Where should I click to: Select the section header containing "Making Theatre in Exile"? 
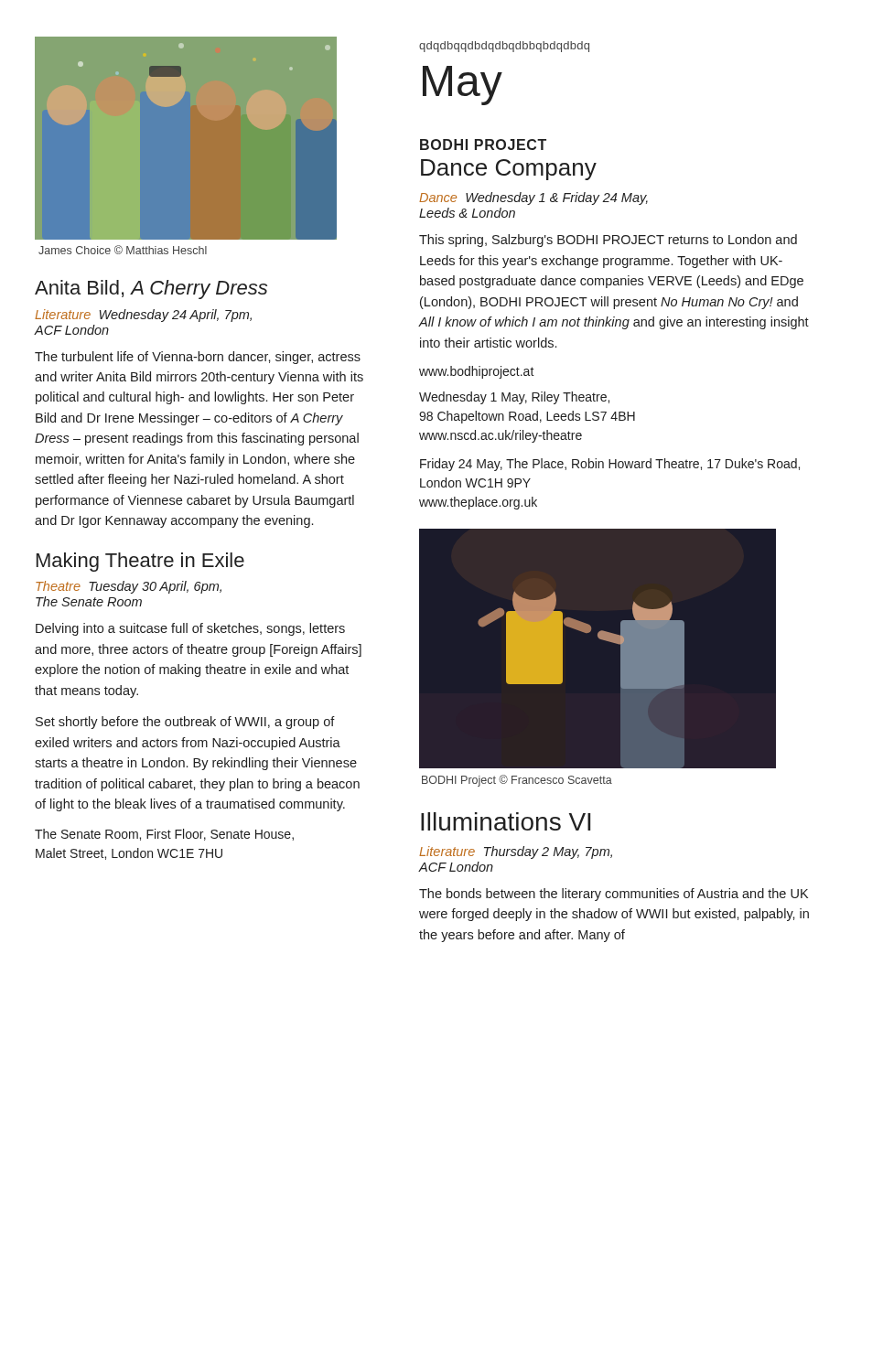point(140,560)
